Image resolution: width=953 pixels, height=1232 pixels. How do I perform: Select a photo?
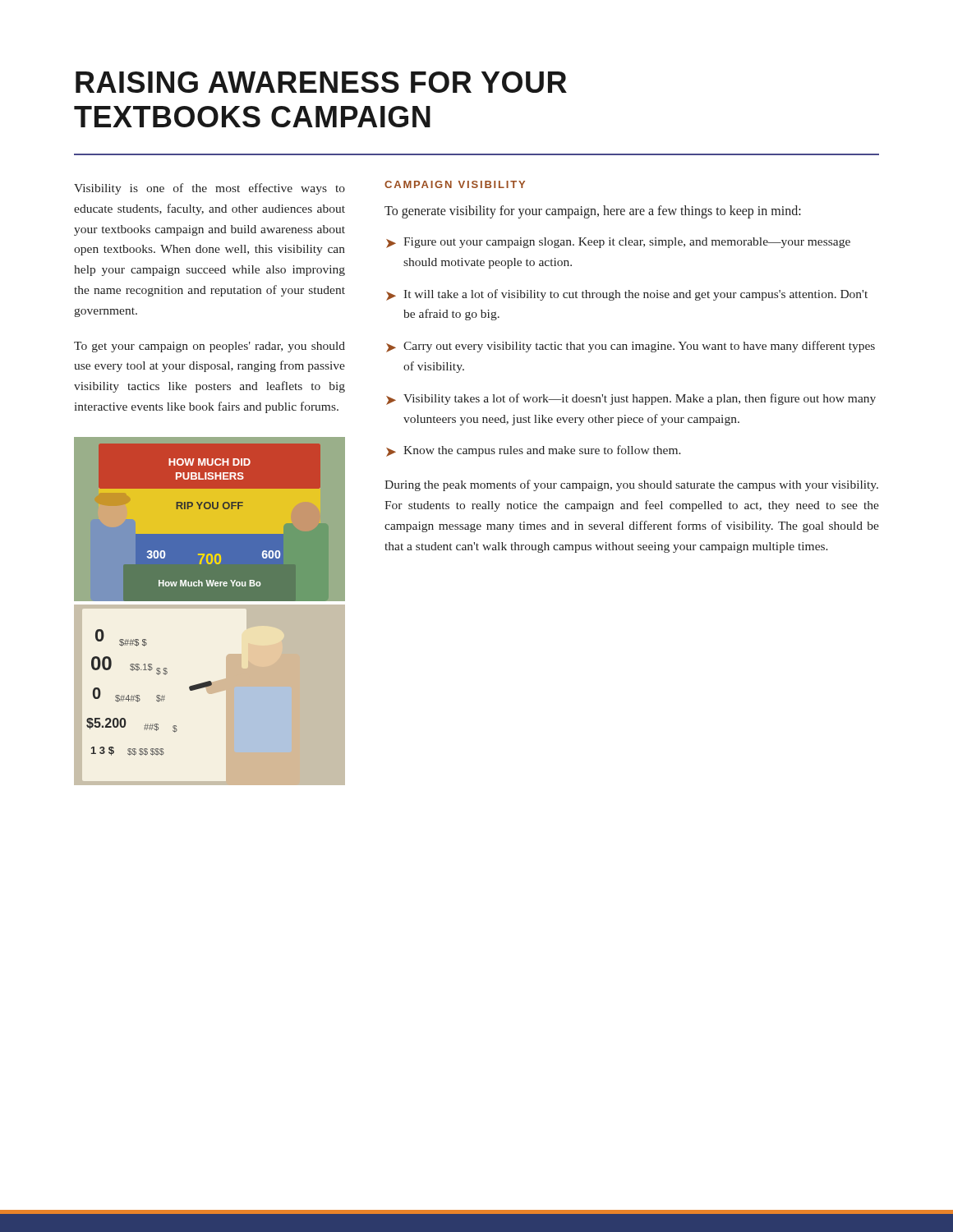[210, 612]
